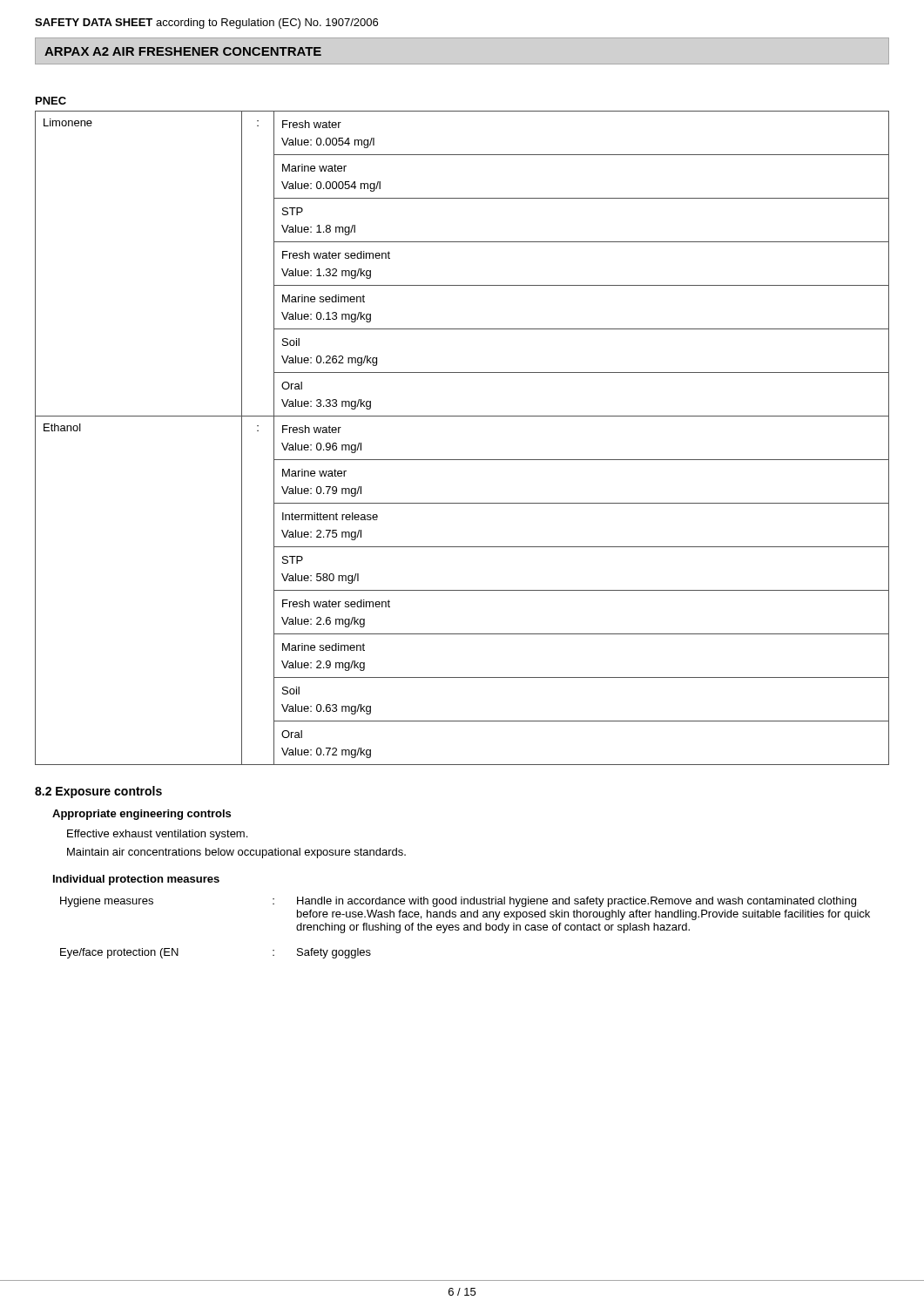The width and height of the screenshot is (924, 1307).
Task: Find the block on this page that starts "Effective exhaust ventilation system. Maintain air"
Action: 236,842
